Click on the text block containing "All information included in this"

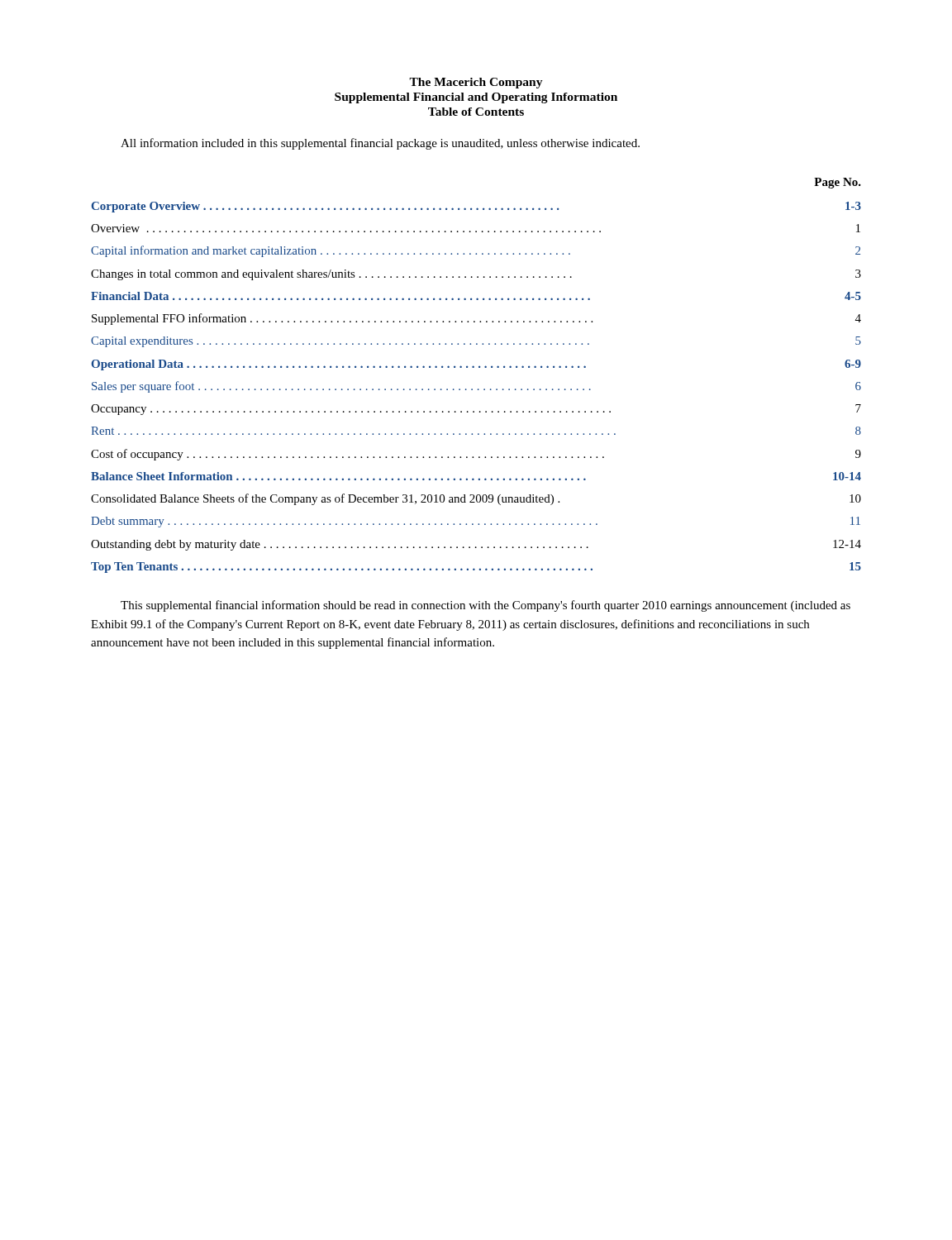tap(381, 143)
